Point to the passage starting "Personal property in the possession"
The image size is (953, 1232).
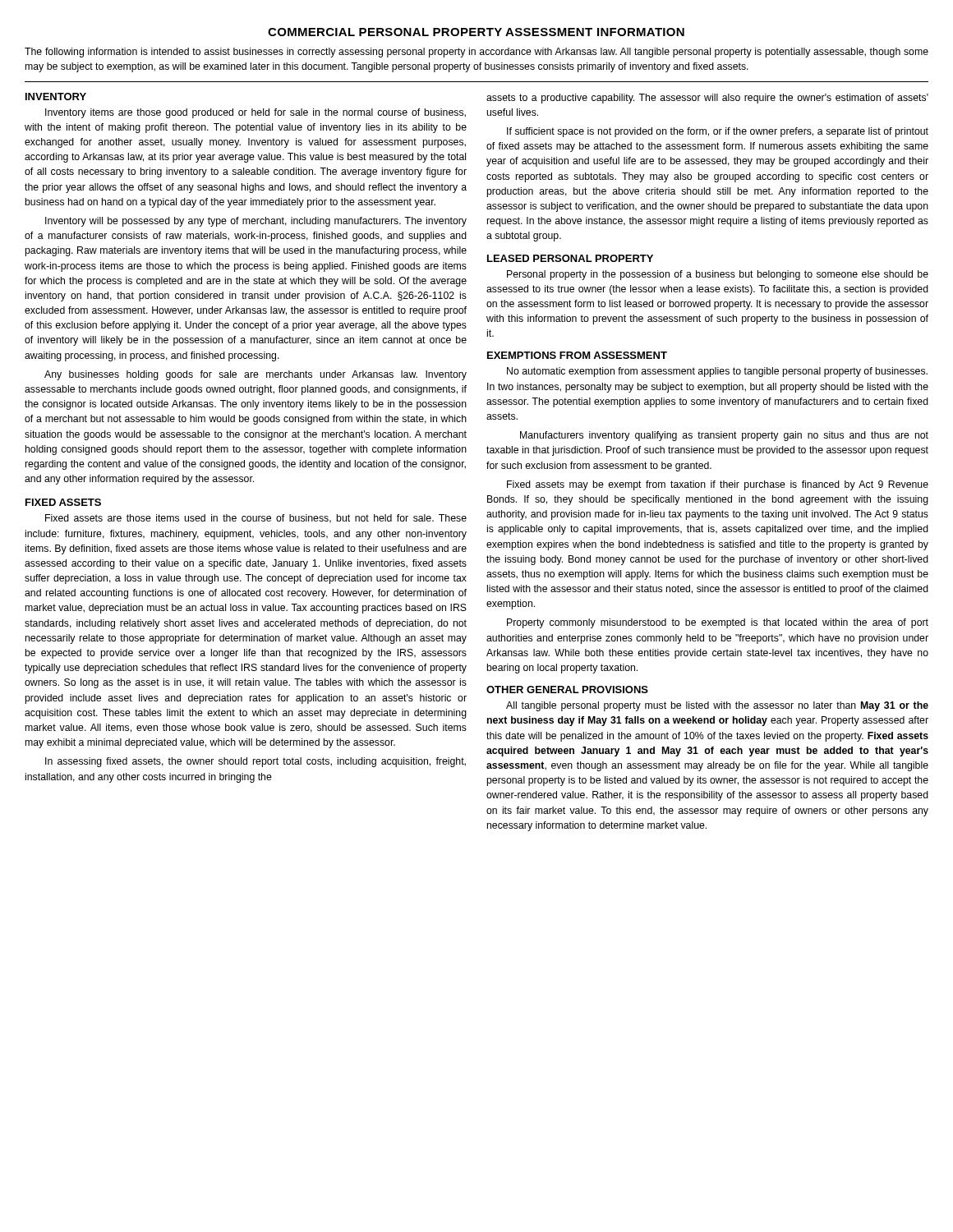click(x=707, y=304)
